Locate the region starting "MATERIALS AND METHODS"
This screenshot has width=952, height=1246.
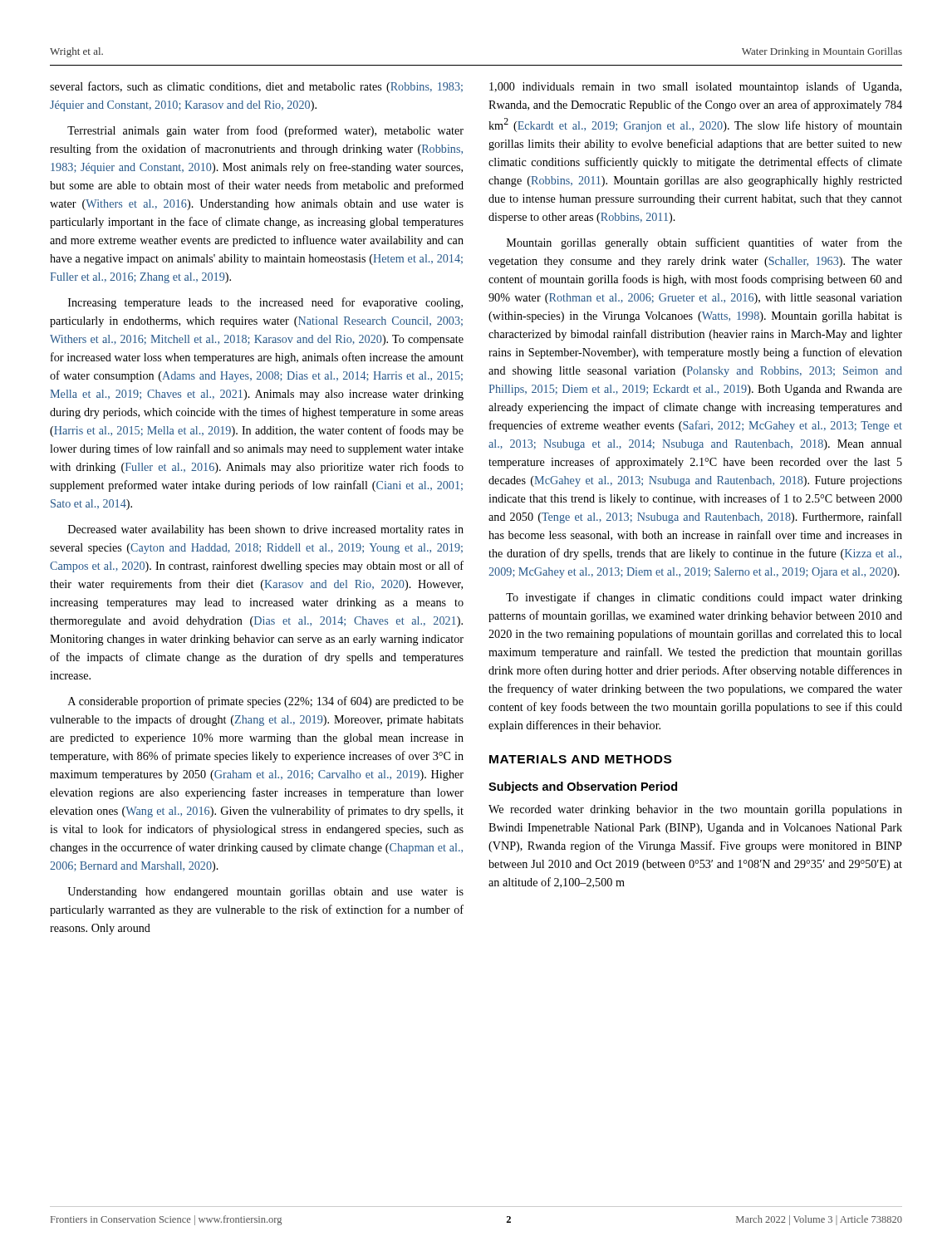tap(580, 759)
